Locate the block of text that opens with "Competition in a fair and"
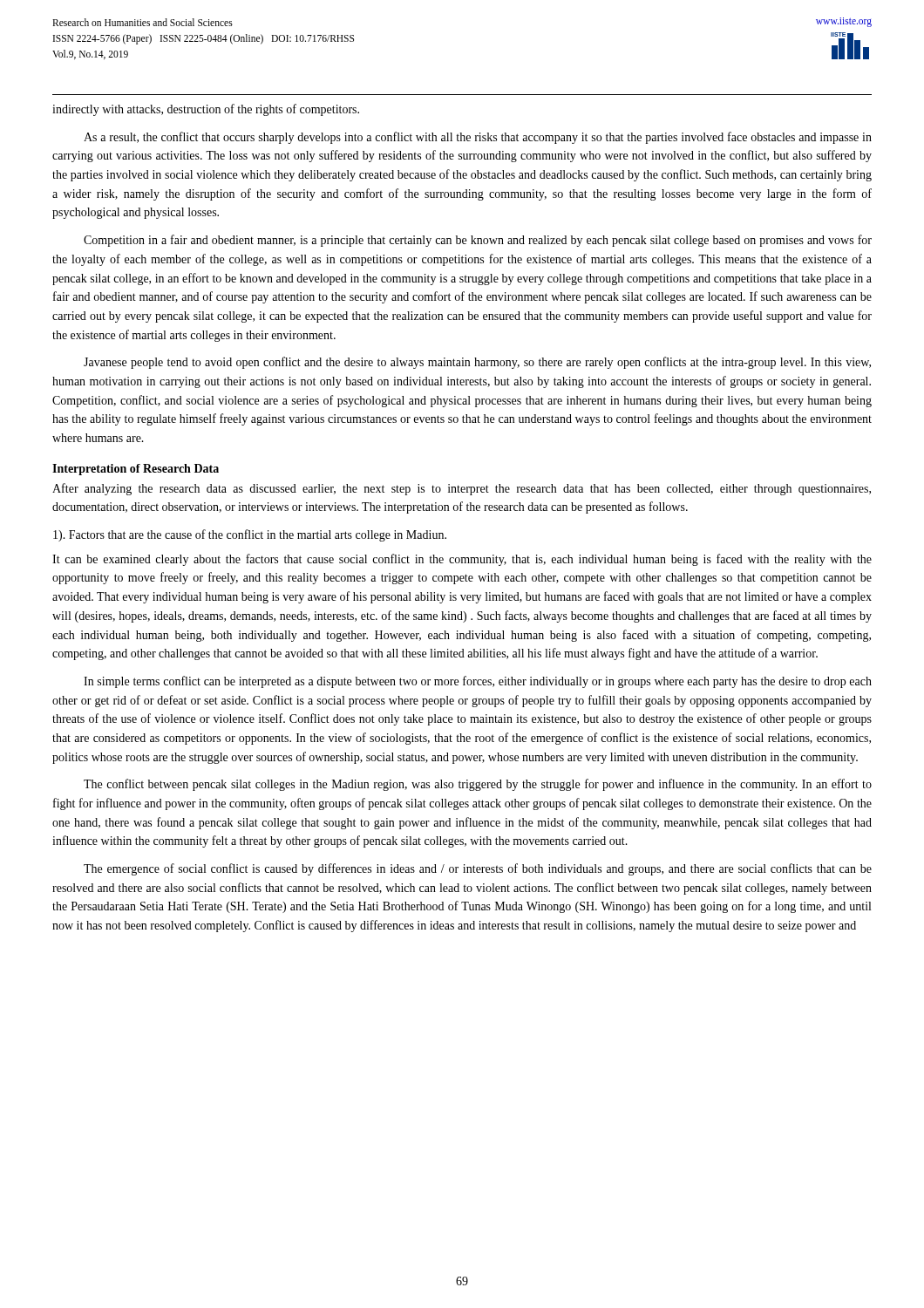 point(462,288)
